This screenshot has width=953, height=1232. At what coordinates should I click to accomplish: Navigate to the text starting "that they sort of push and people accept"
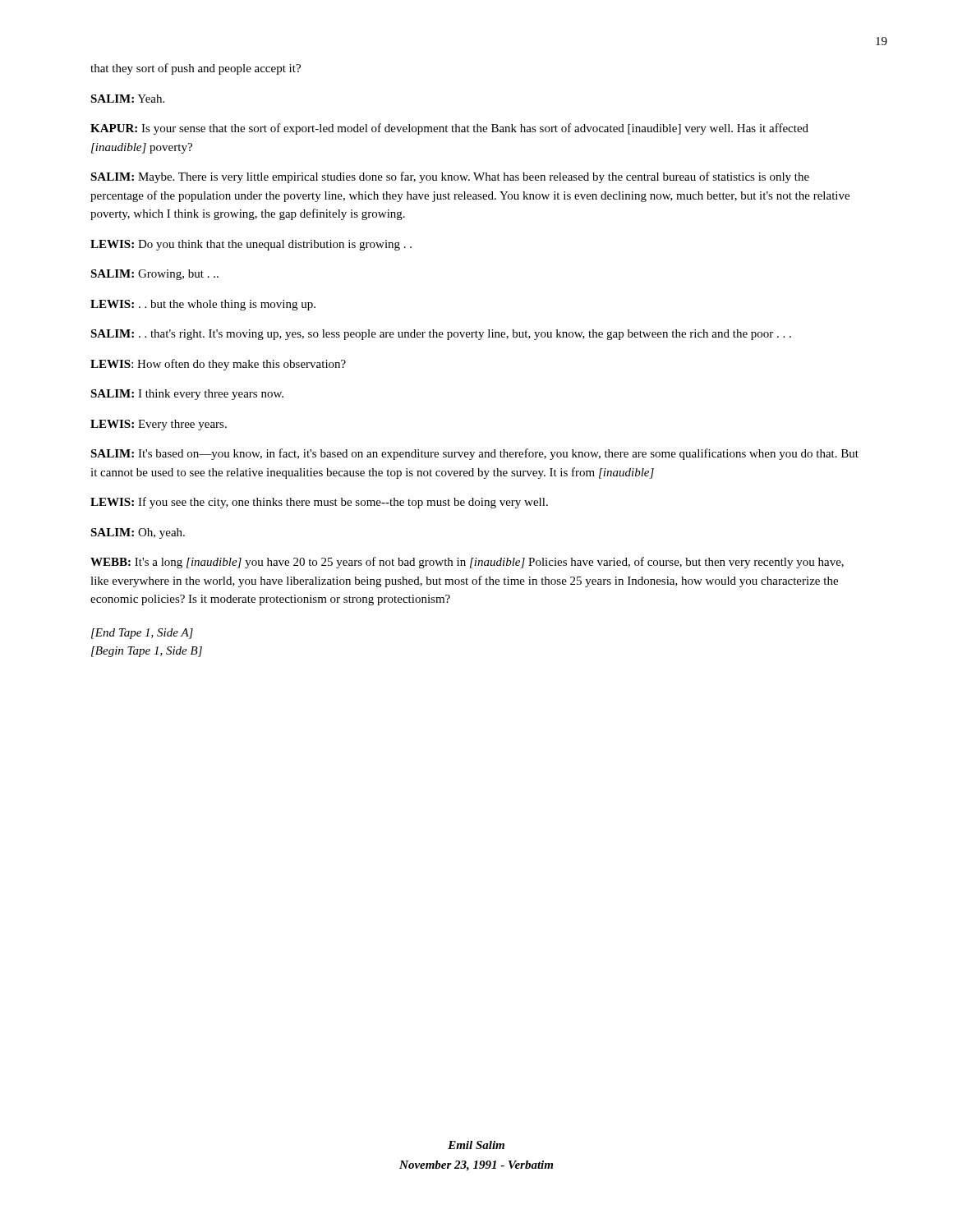click(x=196, y=68)
